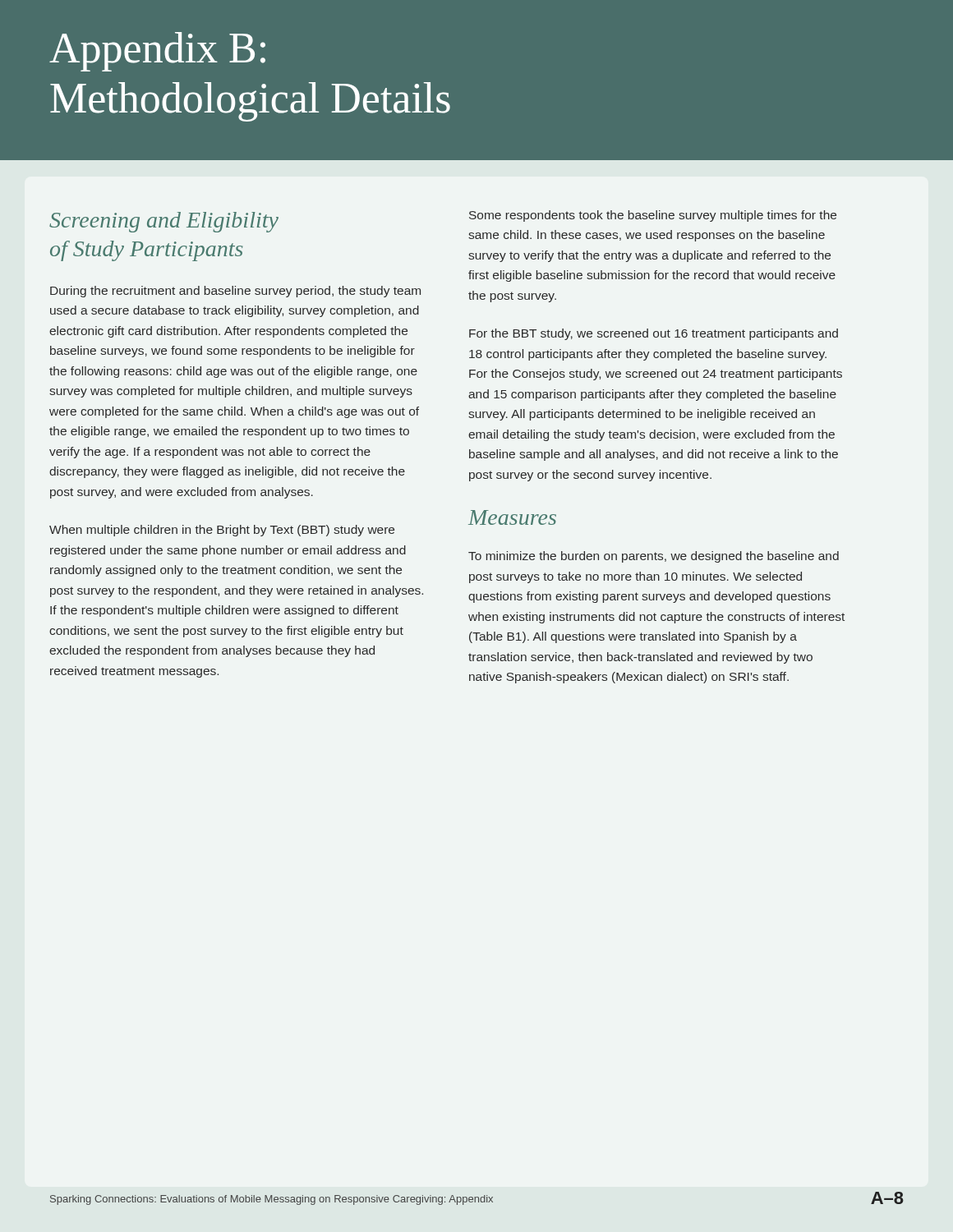Point to the block beginning "To minimize the burden on"
The image size is (953, 1232).
[657, 617]
